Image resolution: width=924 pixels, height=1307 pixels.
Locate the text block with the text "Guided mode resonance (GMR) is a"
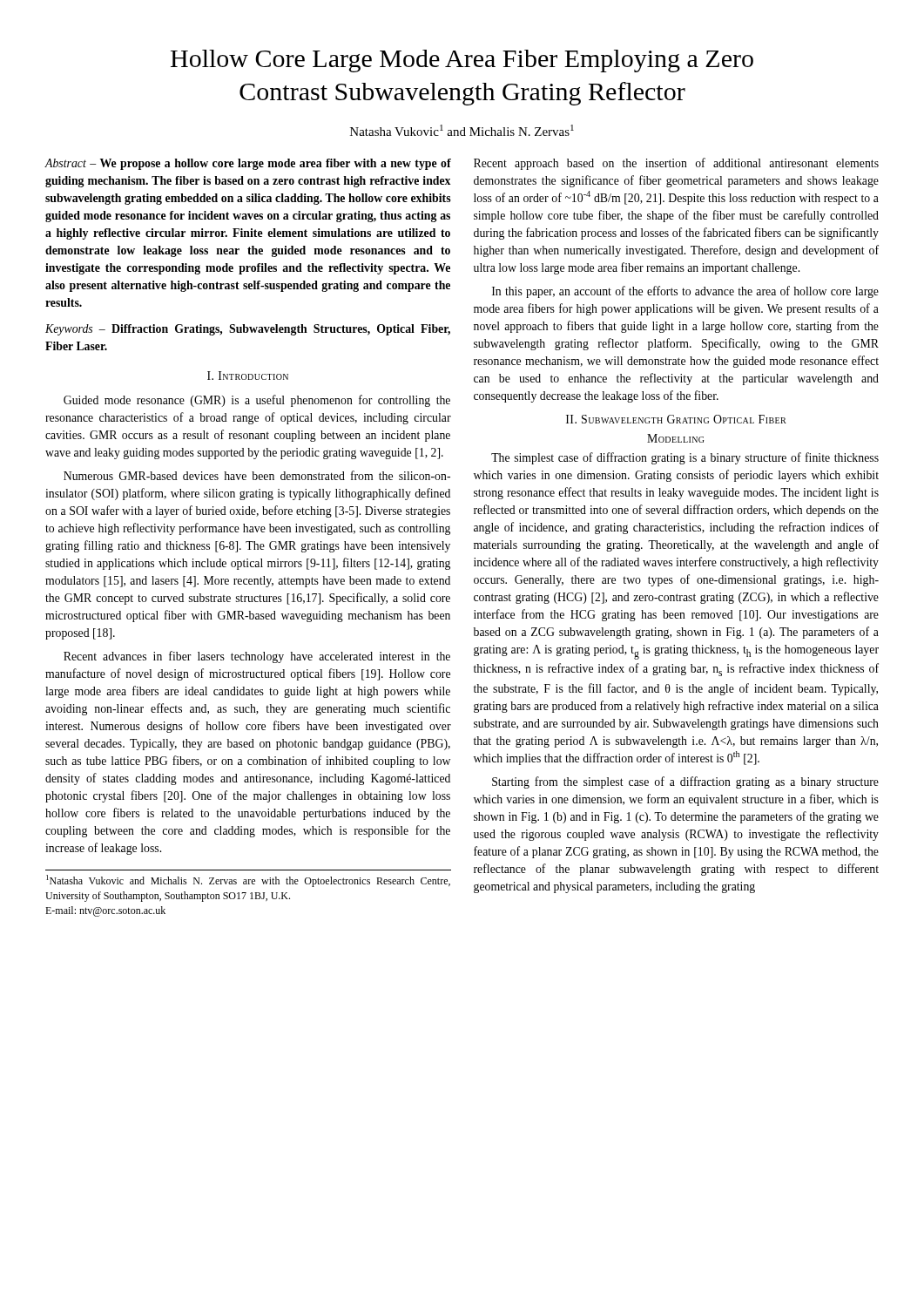click(x=248, y=625)
